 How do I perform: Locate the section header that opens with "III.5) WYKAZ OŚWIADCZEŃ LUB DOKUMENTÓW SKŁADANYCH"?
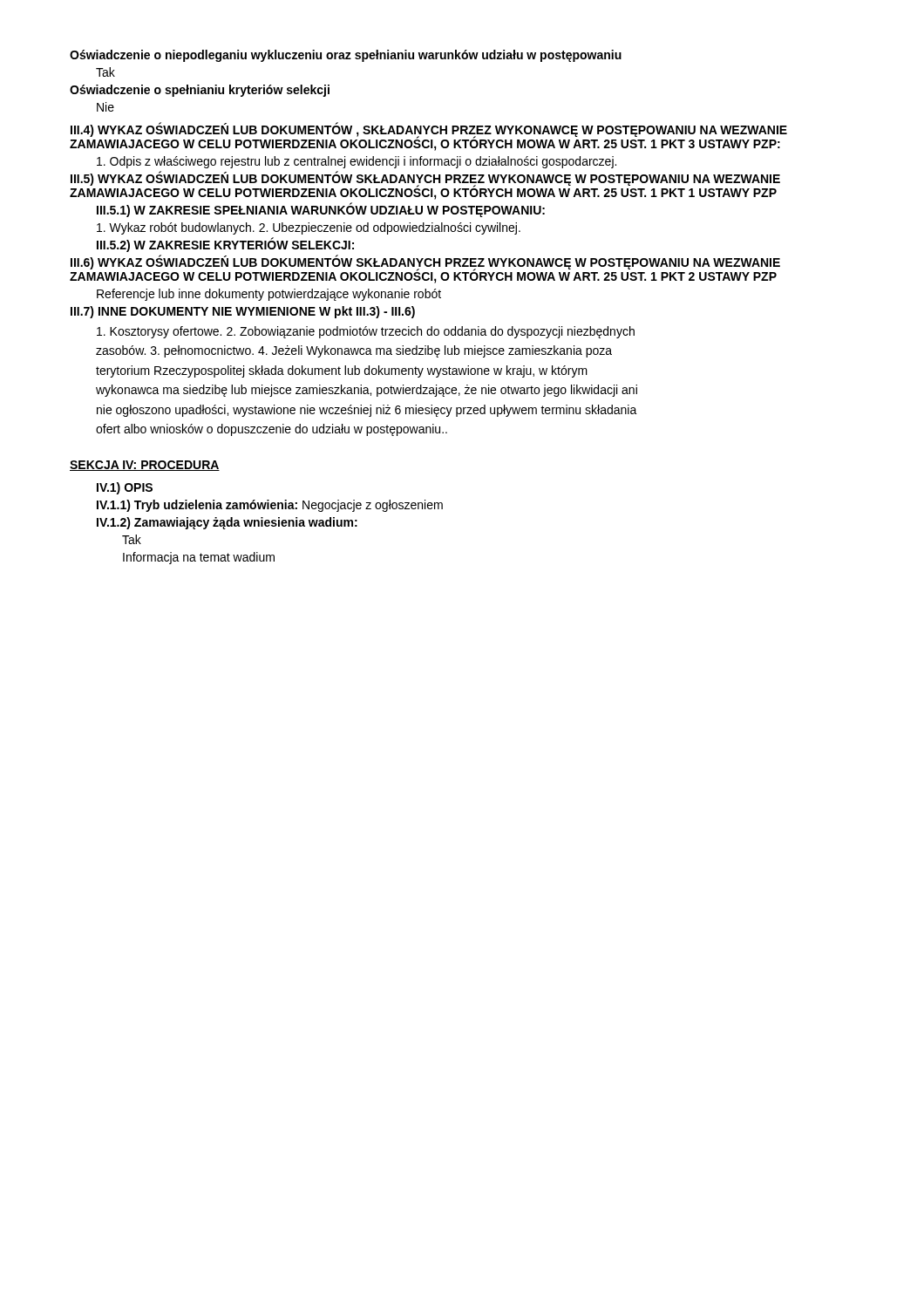coord(425,186)
